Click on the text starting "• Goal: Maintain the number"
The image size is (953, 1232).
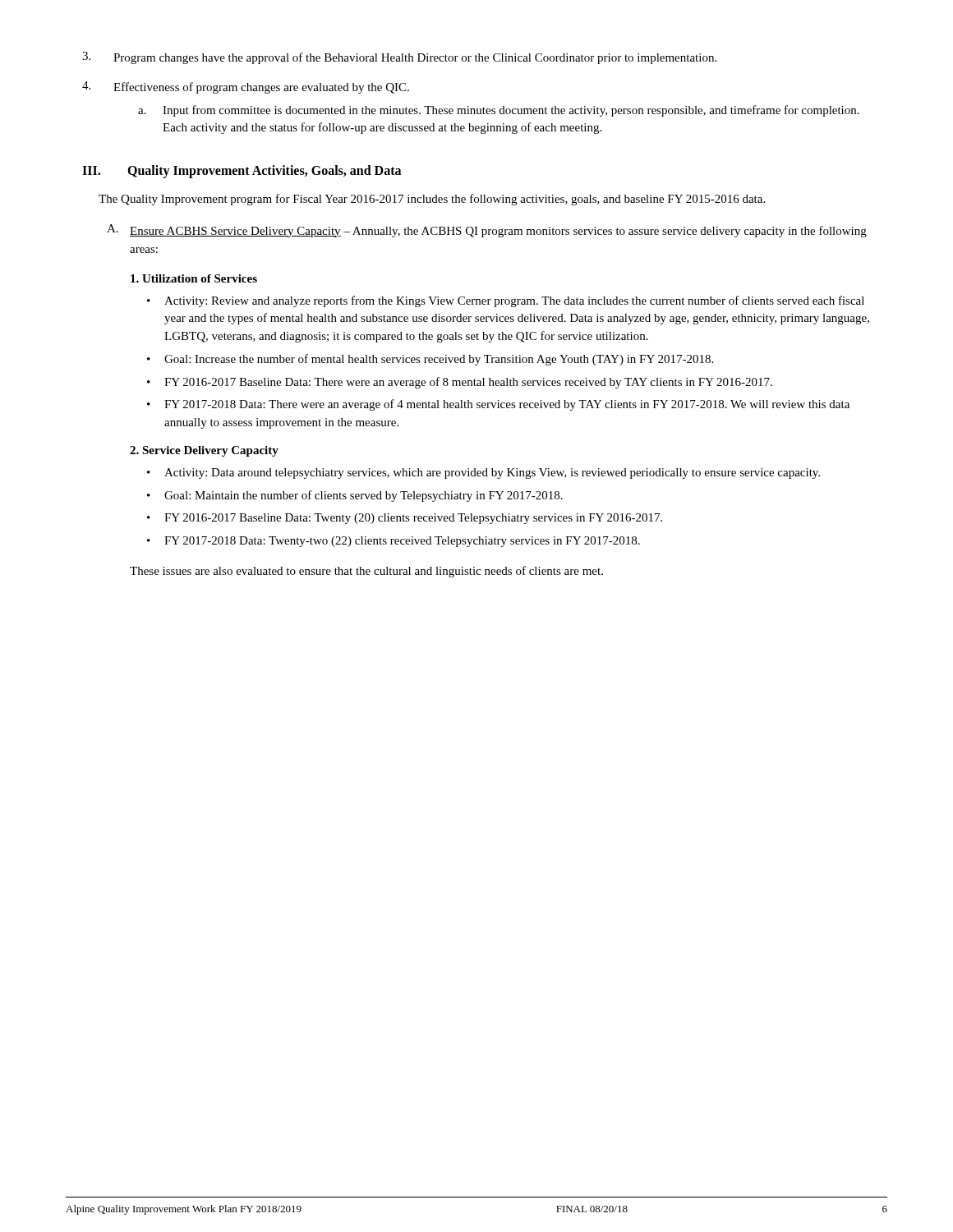(x=517, y=496)
